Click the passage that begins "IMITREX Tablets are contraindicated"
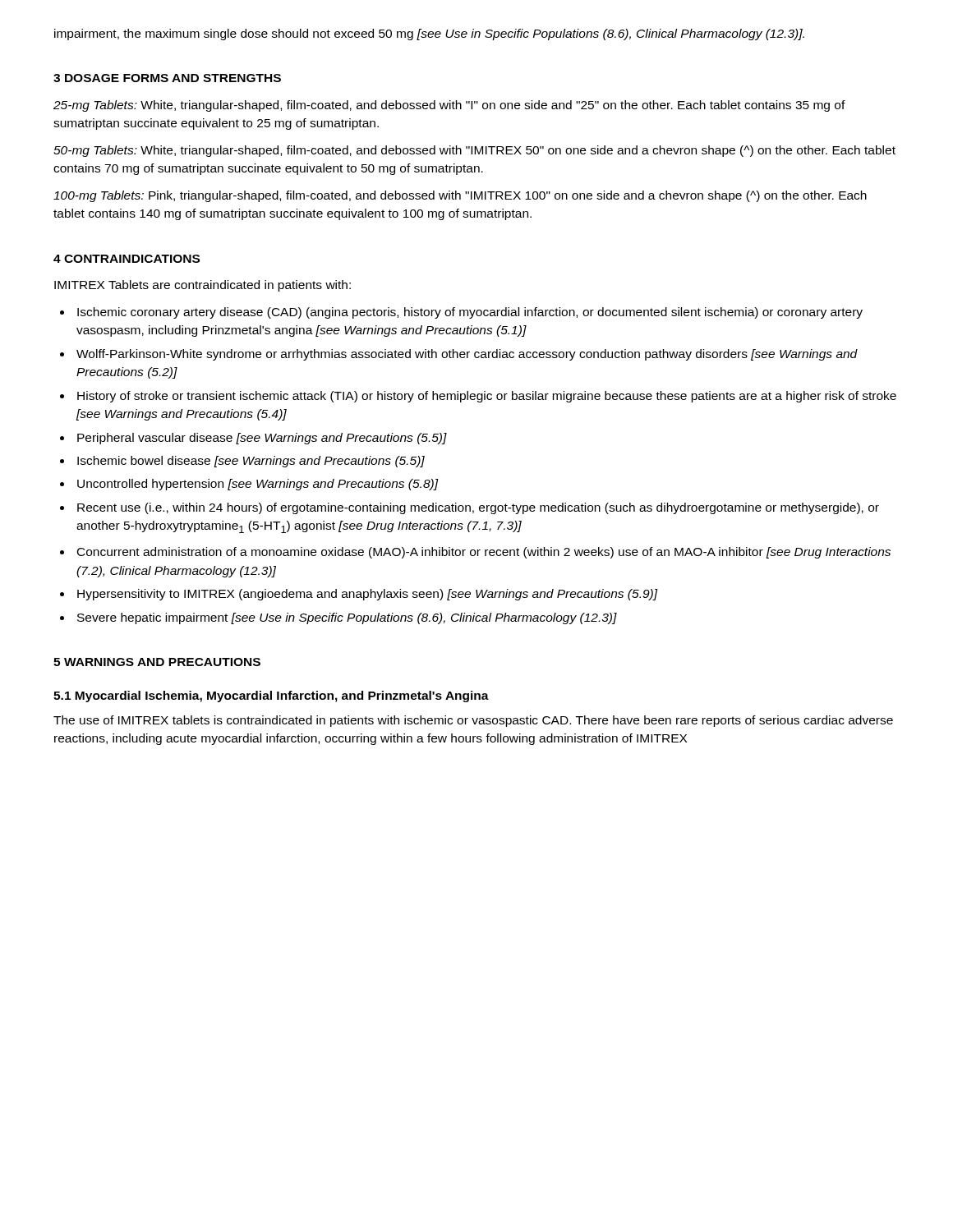 click(x=203, y=285)
